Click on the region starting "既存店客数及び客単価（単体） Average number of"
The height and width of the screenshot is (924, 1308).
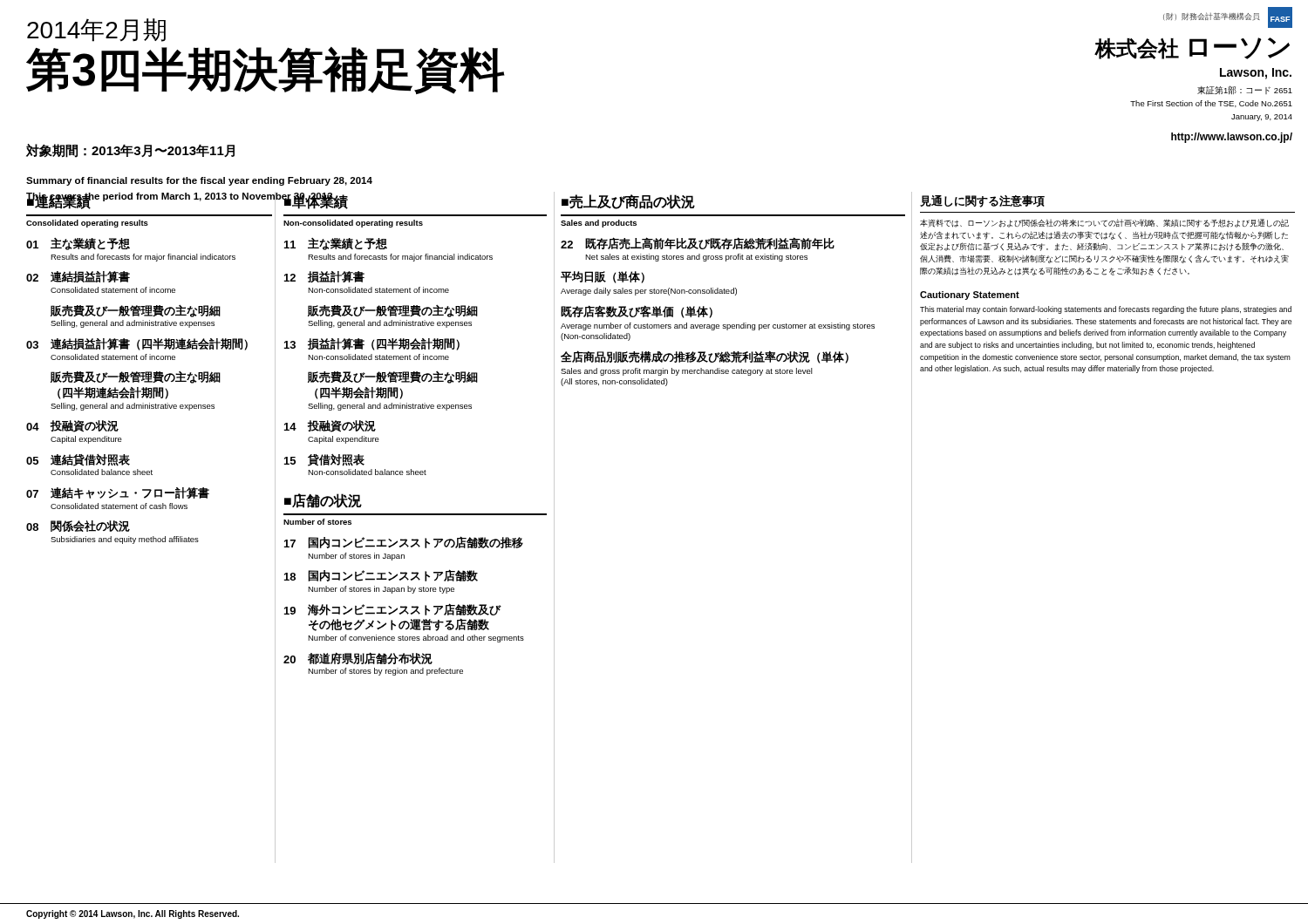[x=733, y=323]
